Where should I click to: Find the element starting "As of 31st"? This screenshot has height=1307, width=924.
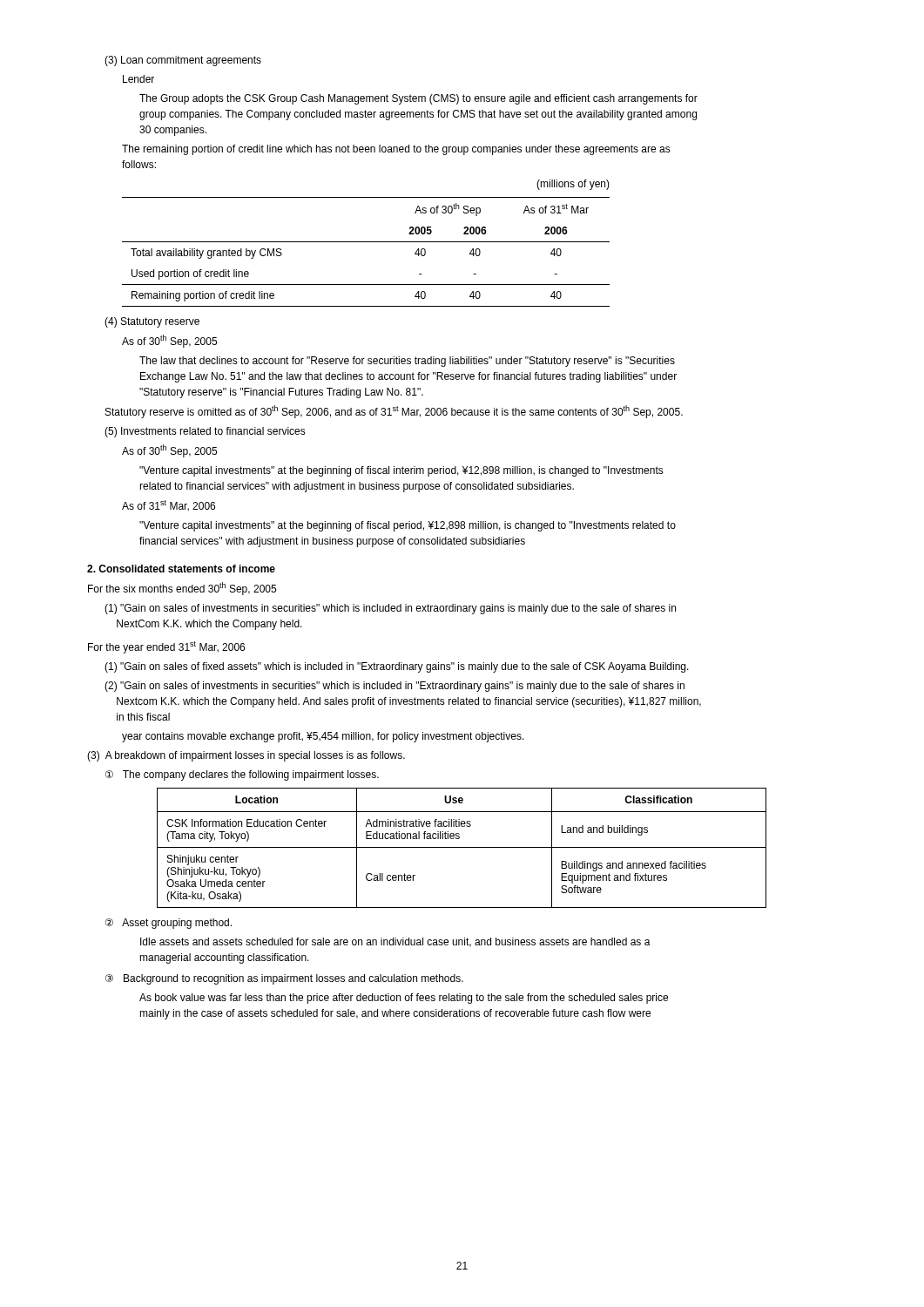pos(169,506)
